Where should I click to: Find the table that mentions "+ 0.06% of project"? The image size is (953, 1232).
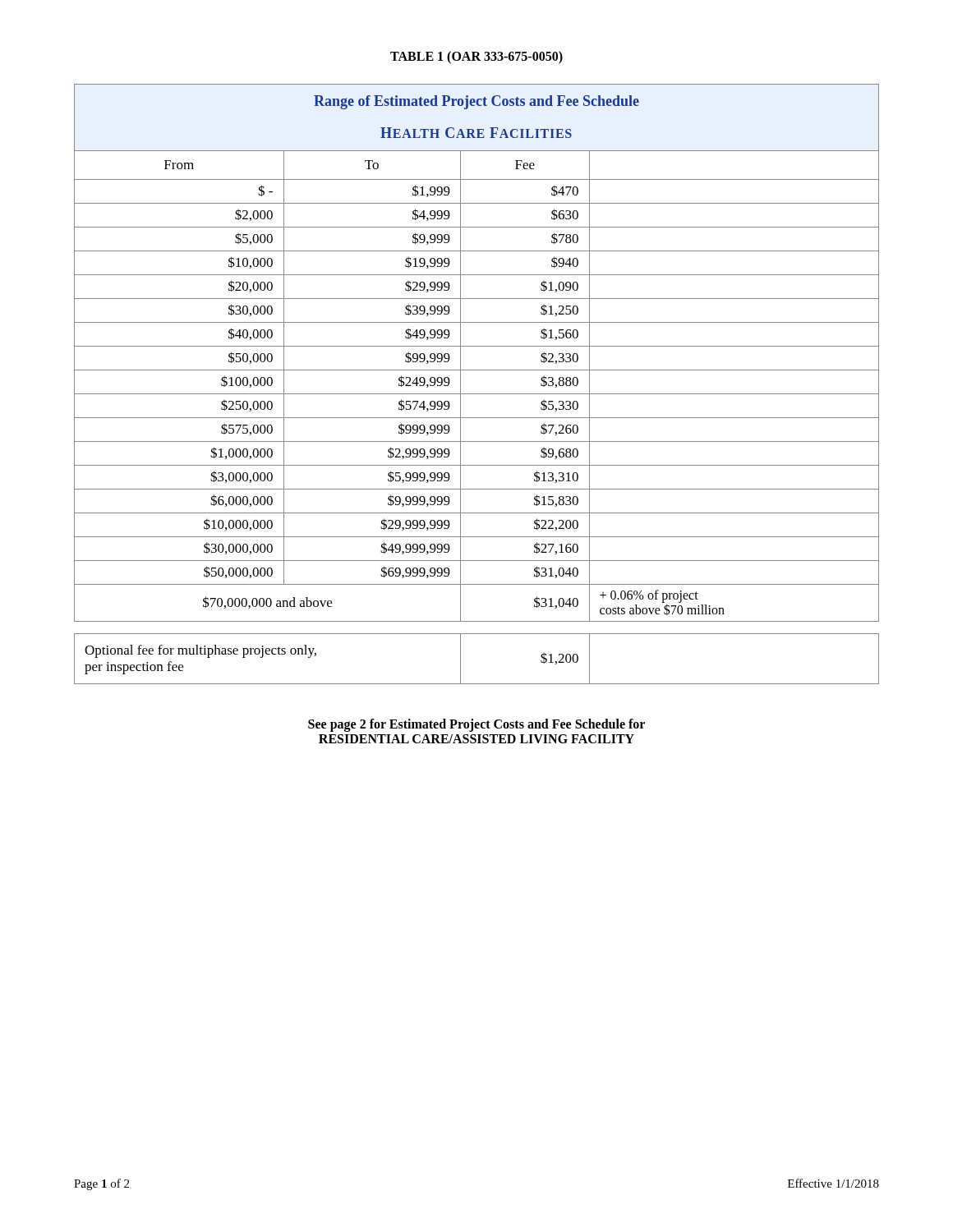click(476, 384)
